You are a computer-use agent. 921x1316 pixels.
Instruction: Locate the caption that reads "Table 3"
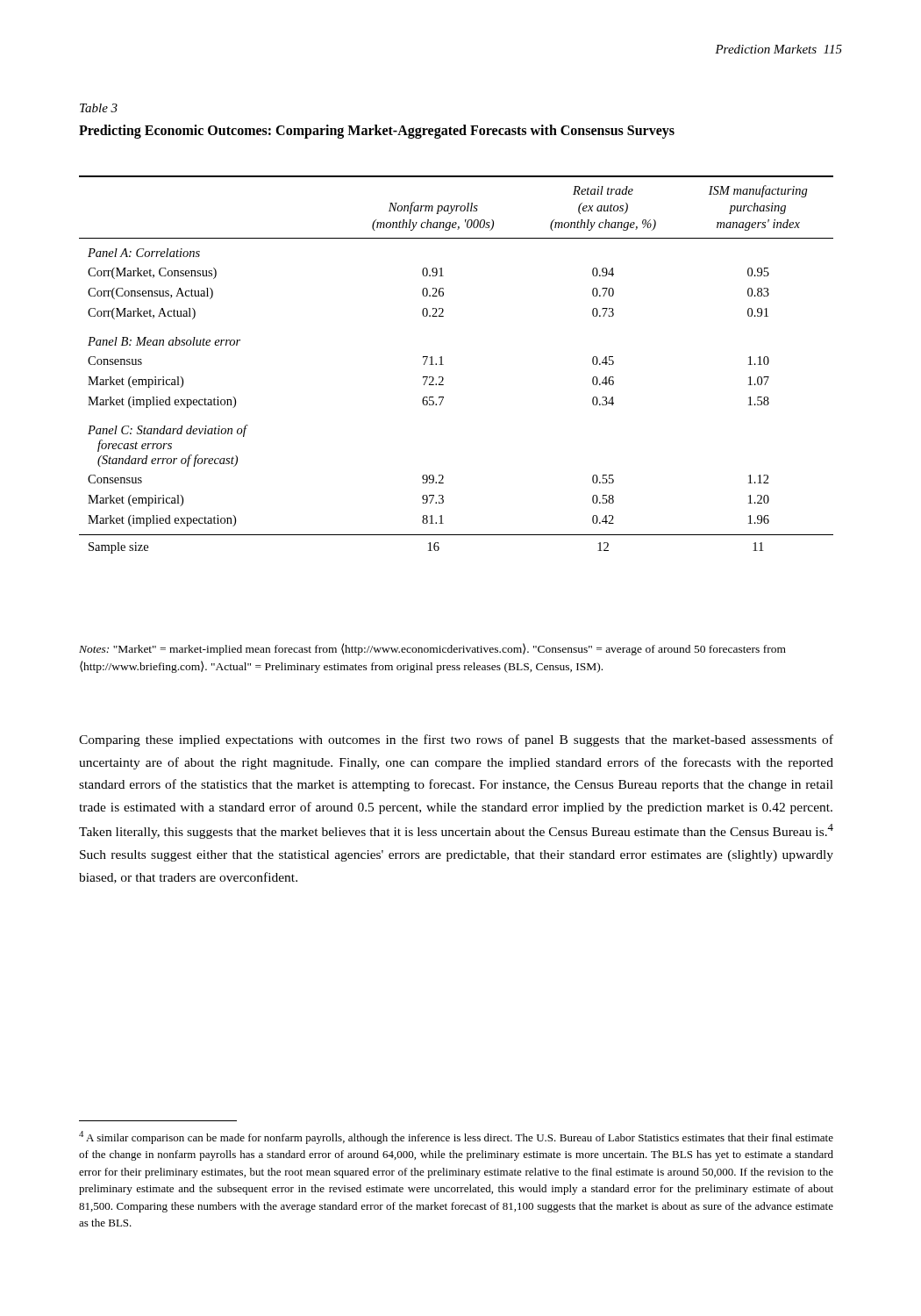98,108
